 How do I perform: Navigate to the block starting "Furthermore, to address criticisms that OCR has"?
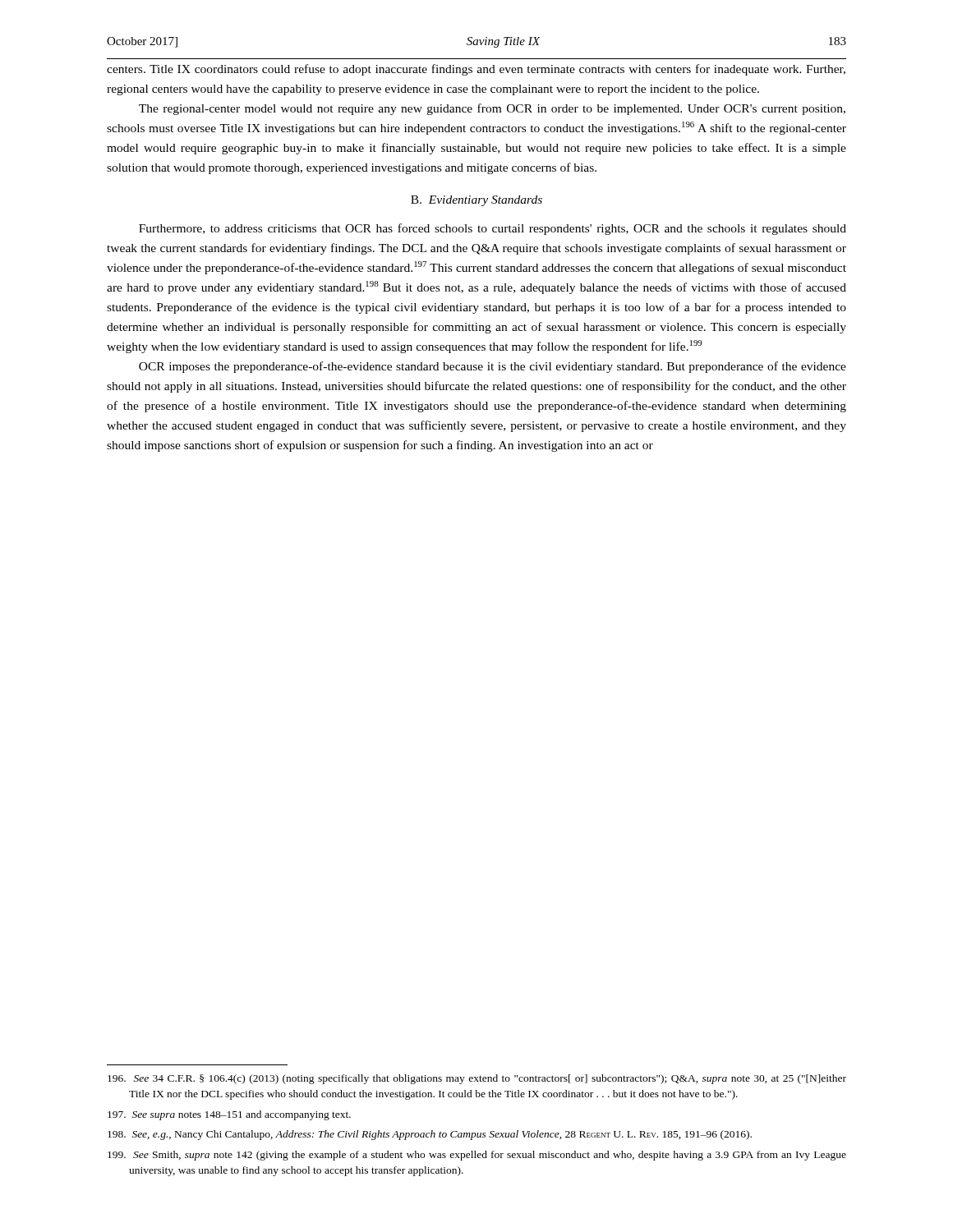coord(476,288)
